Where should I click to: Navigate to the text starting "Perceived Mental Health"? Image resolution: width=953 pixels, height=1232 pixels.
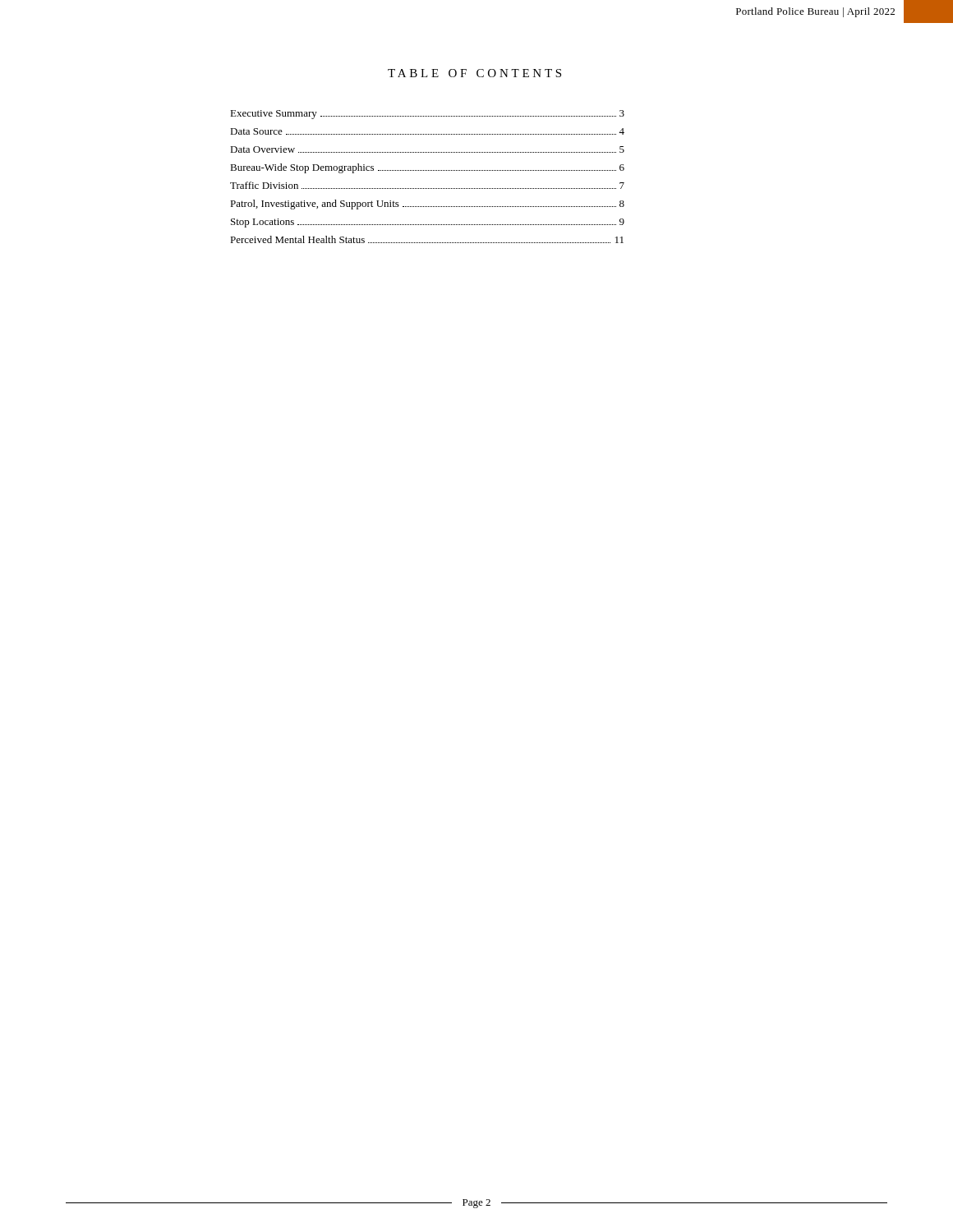click(427, 240)
